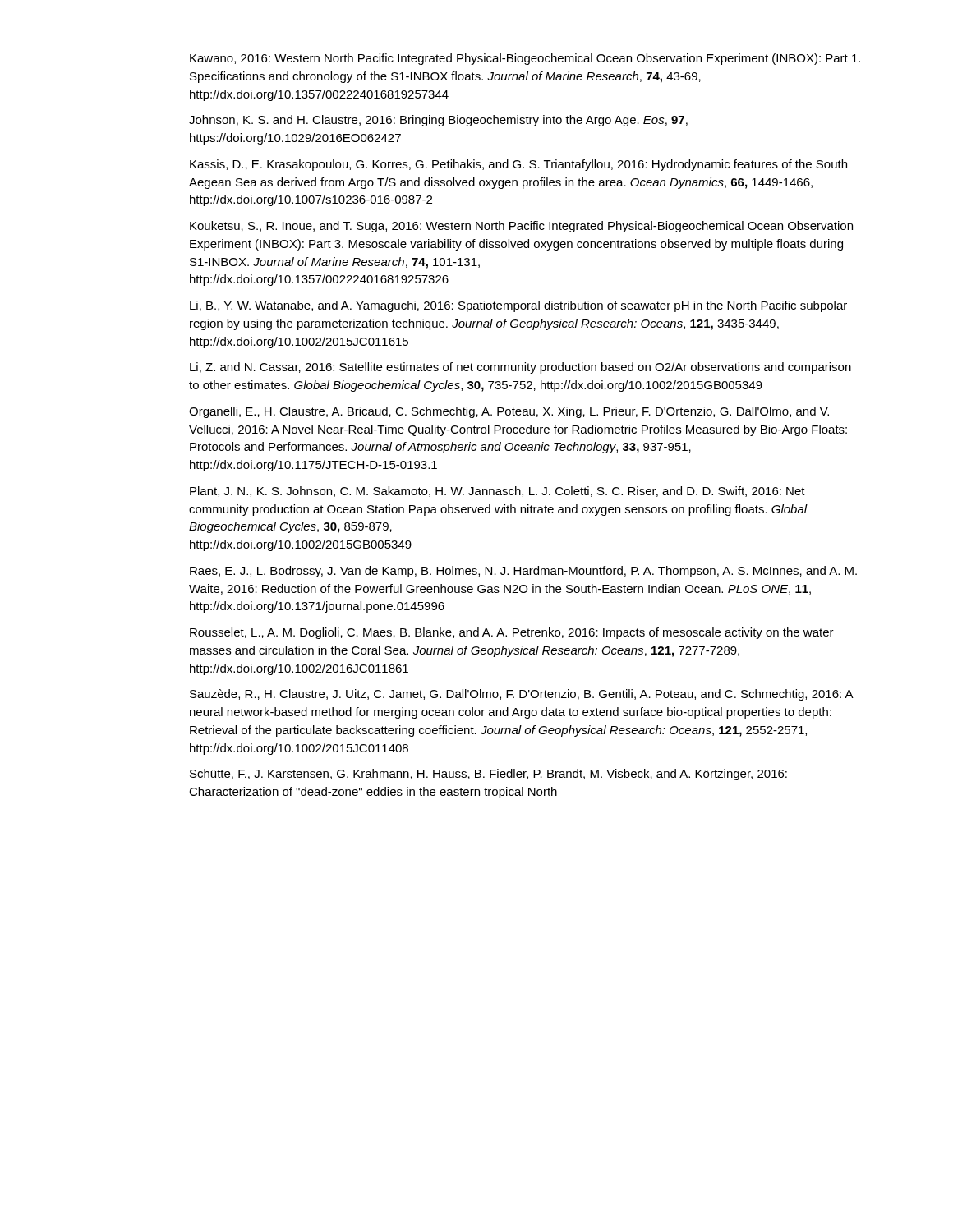
Task: Click on the text block starting "Plant, J. N., K. S. Johnson,"
Action: pyautogui.click(x=476, y=518)
